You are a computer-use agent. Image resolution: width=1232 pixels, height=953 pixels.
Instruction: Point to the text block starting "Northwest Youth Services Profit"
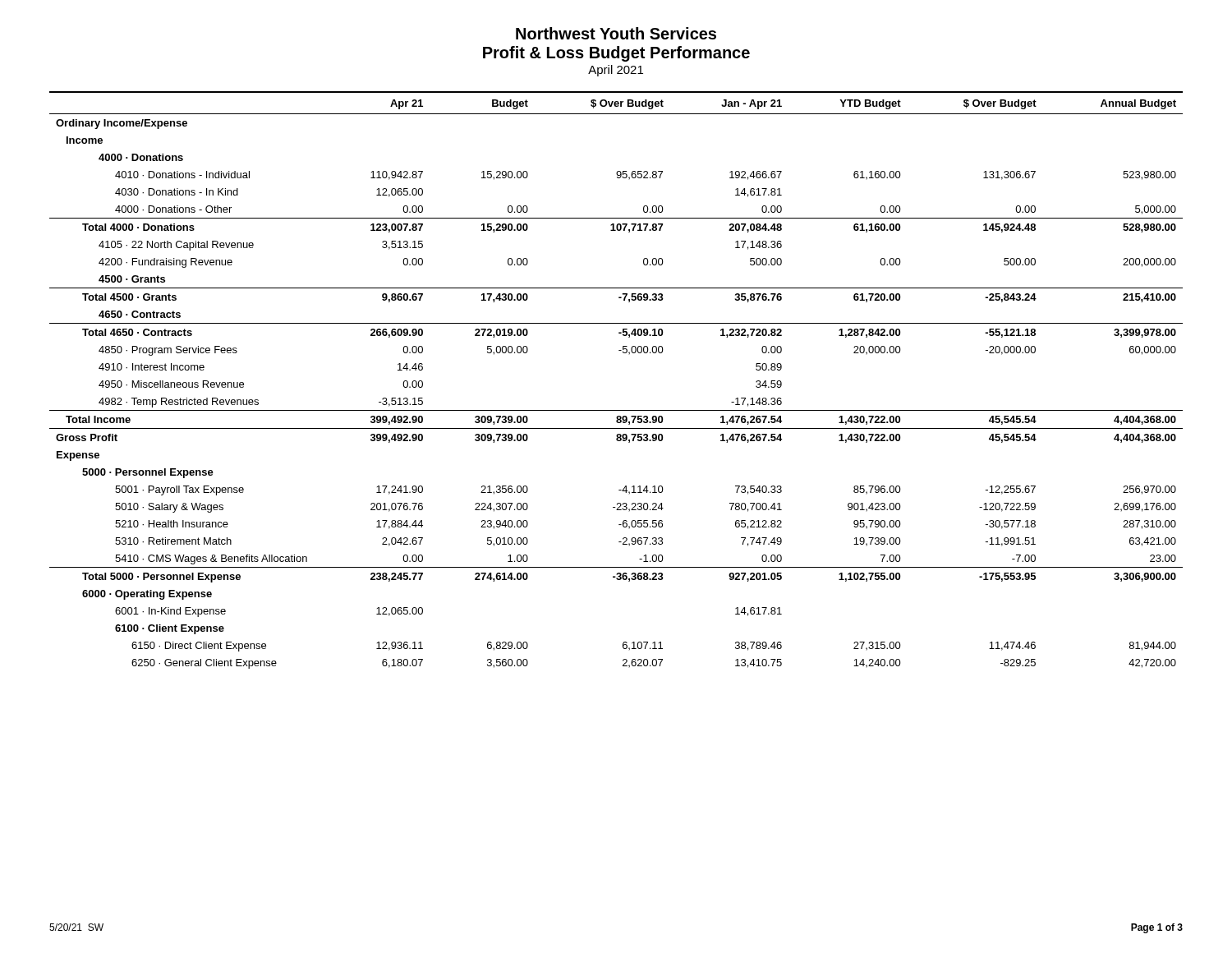pyautogui.click(x=616, y=51)
